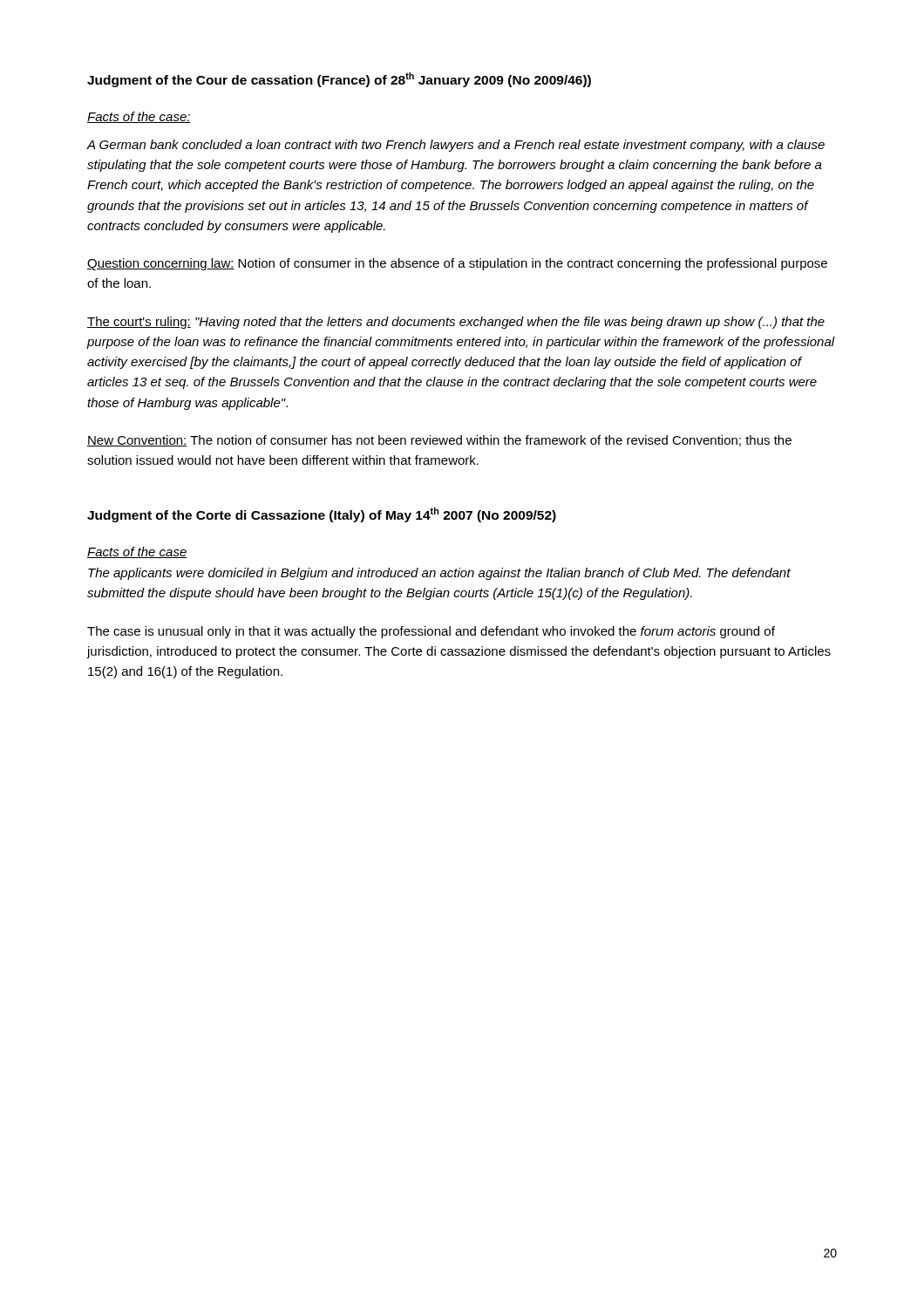Navigate to the region starting "Facts of the case:"
Image resolution: width=924 pixels, height=1308 pixels.
[x=139, y=117]
